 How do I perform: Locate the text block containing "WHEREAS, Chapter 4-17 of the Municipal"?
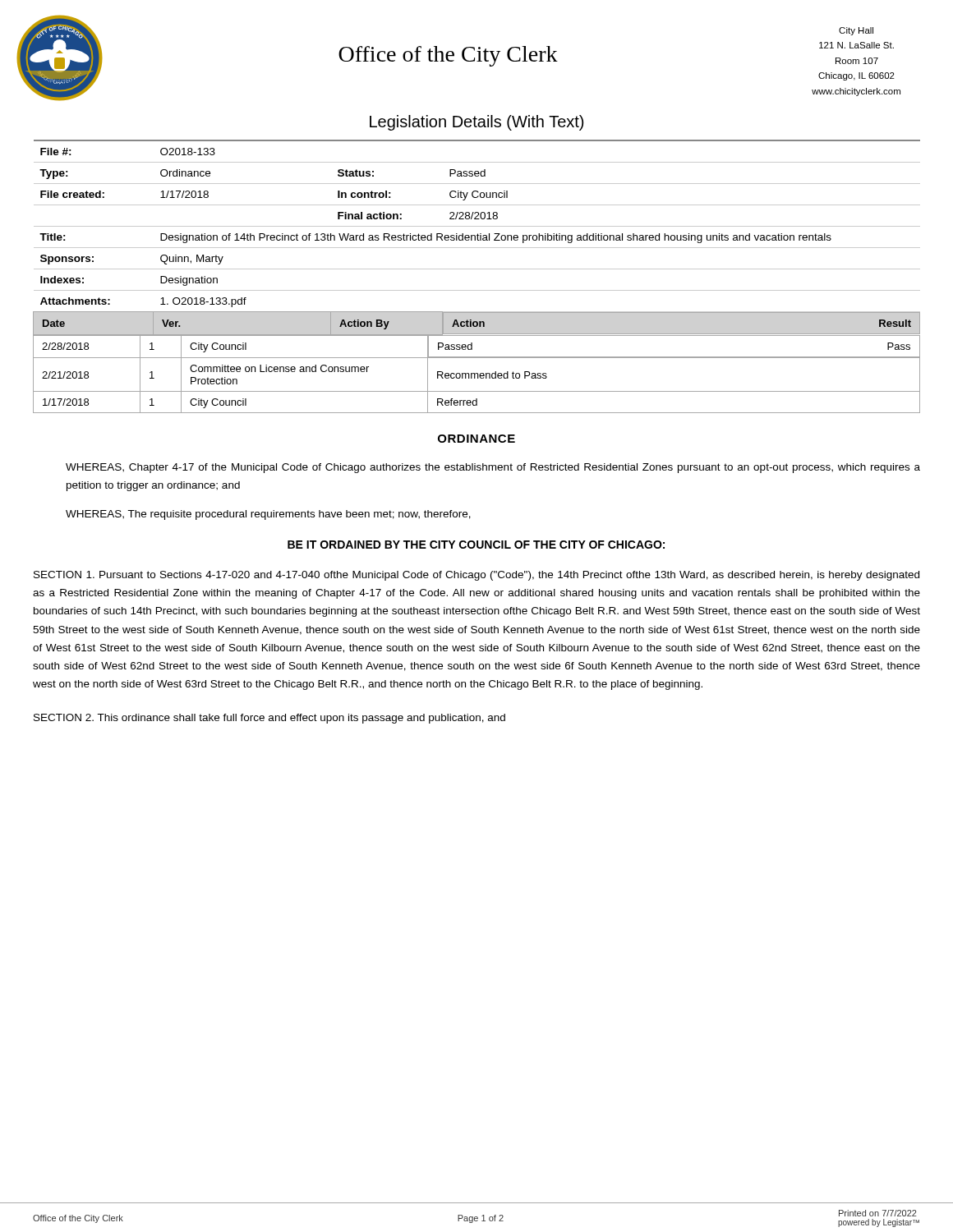click(x=493, y=476)
